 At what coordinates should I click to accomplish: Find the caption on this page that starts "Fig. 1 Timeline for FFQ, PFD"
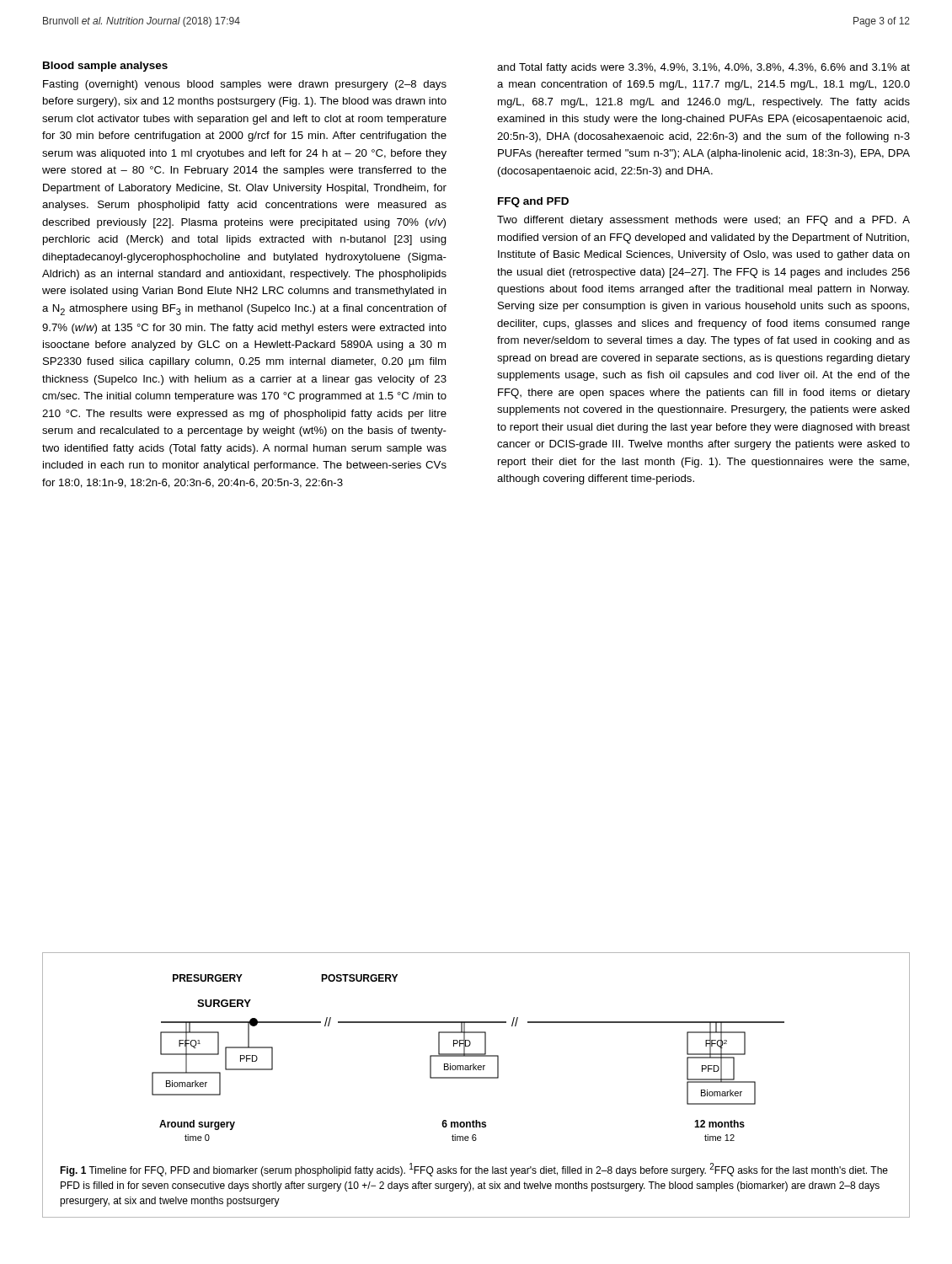pyautogui.click(x=474, y=1184)
